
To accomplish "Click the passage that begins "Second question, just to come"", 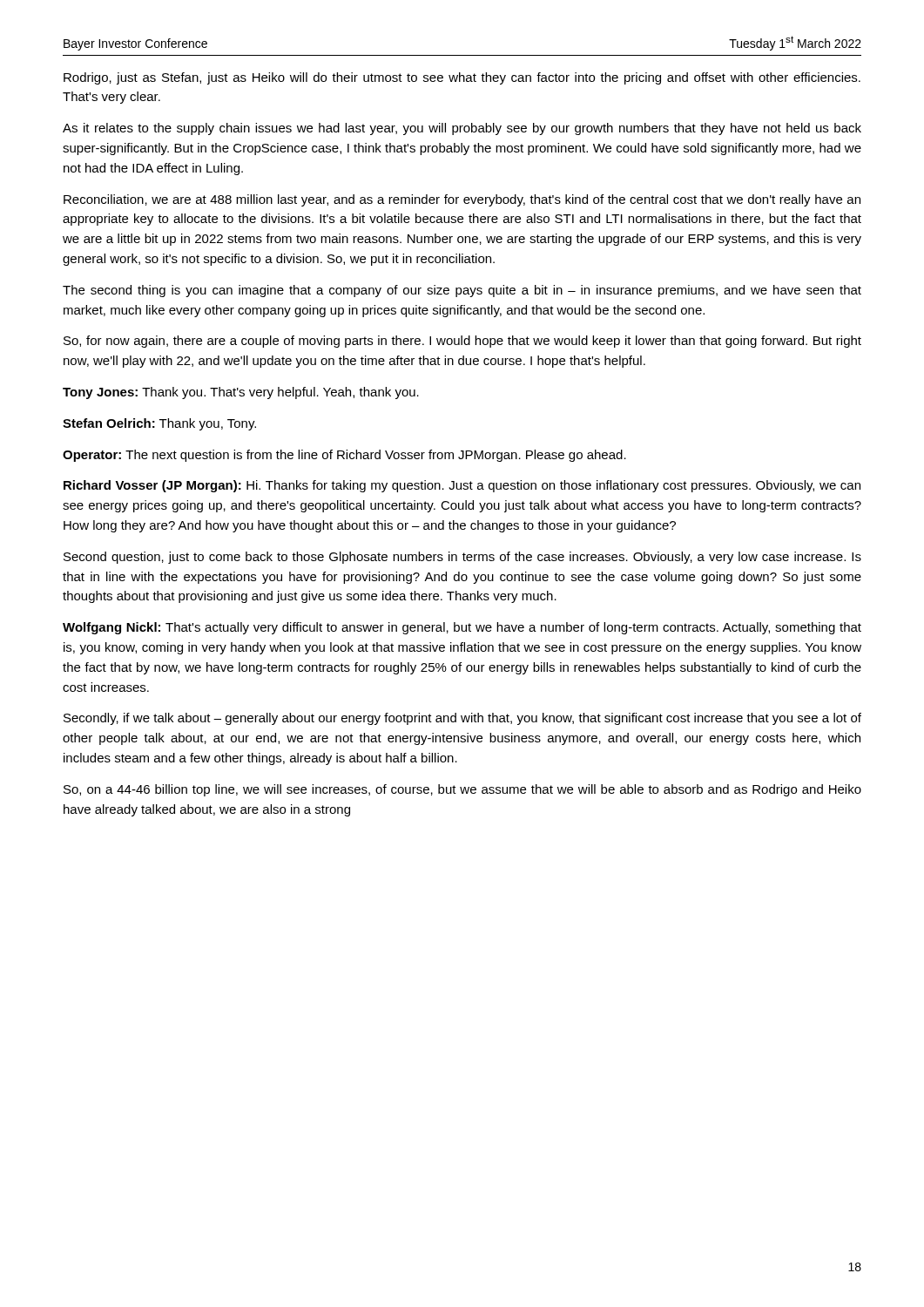I will (462, 576).
